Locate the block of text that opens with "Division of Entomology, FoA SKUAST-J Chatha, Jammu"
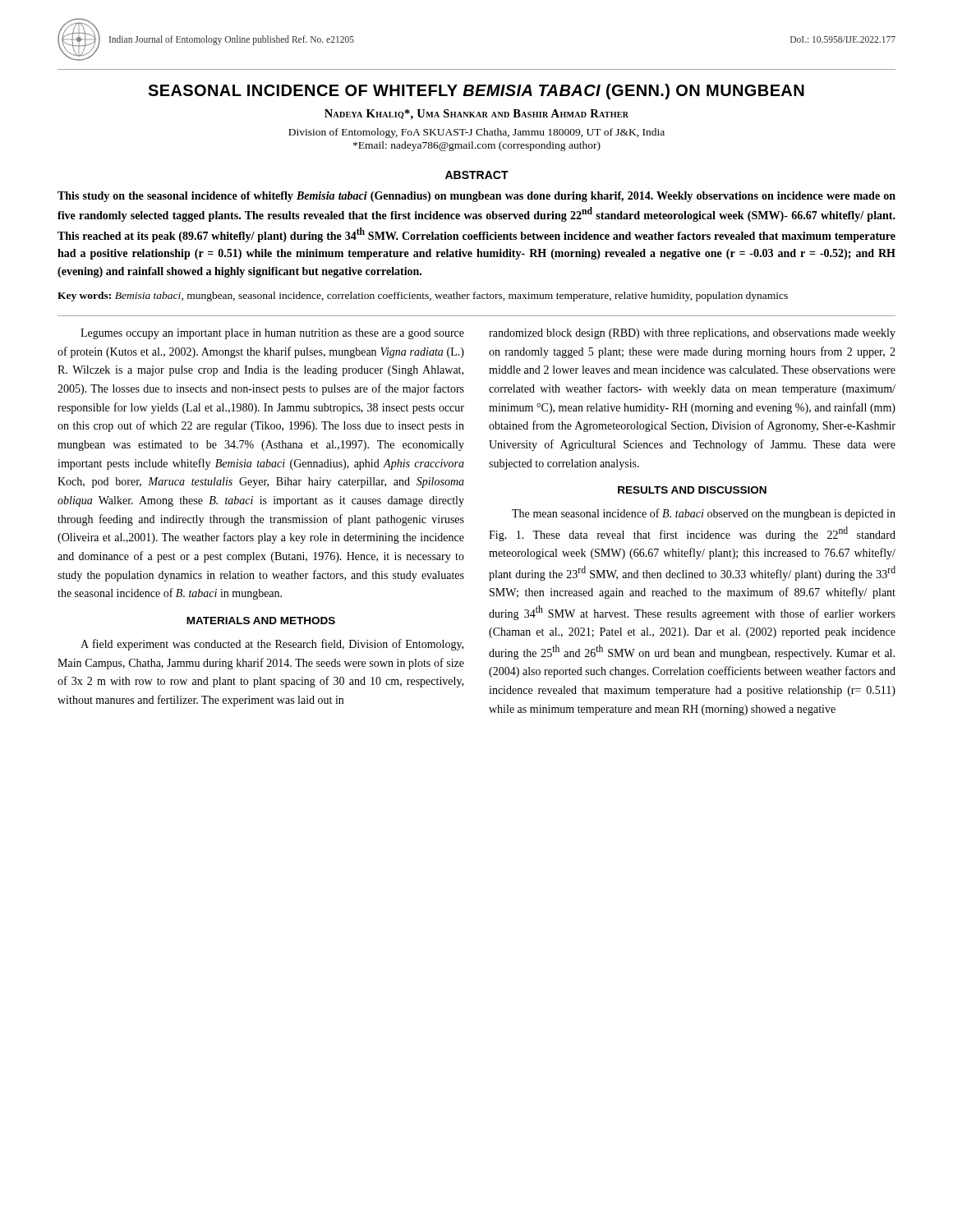The image size is (953, 1232). pyautogui.click(x=476, y=138)
